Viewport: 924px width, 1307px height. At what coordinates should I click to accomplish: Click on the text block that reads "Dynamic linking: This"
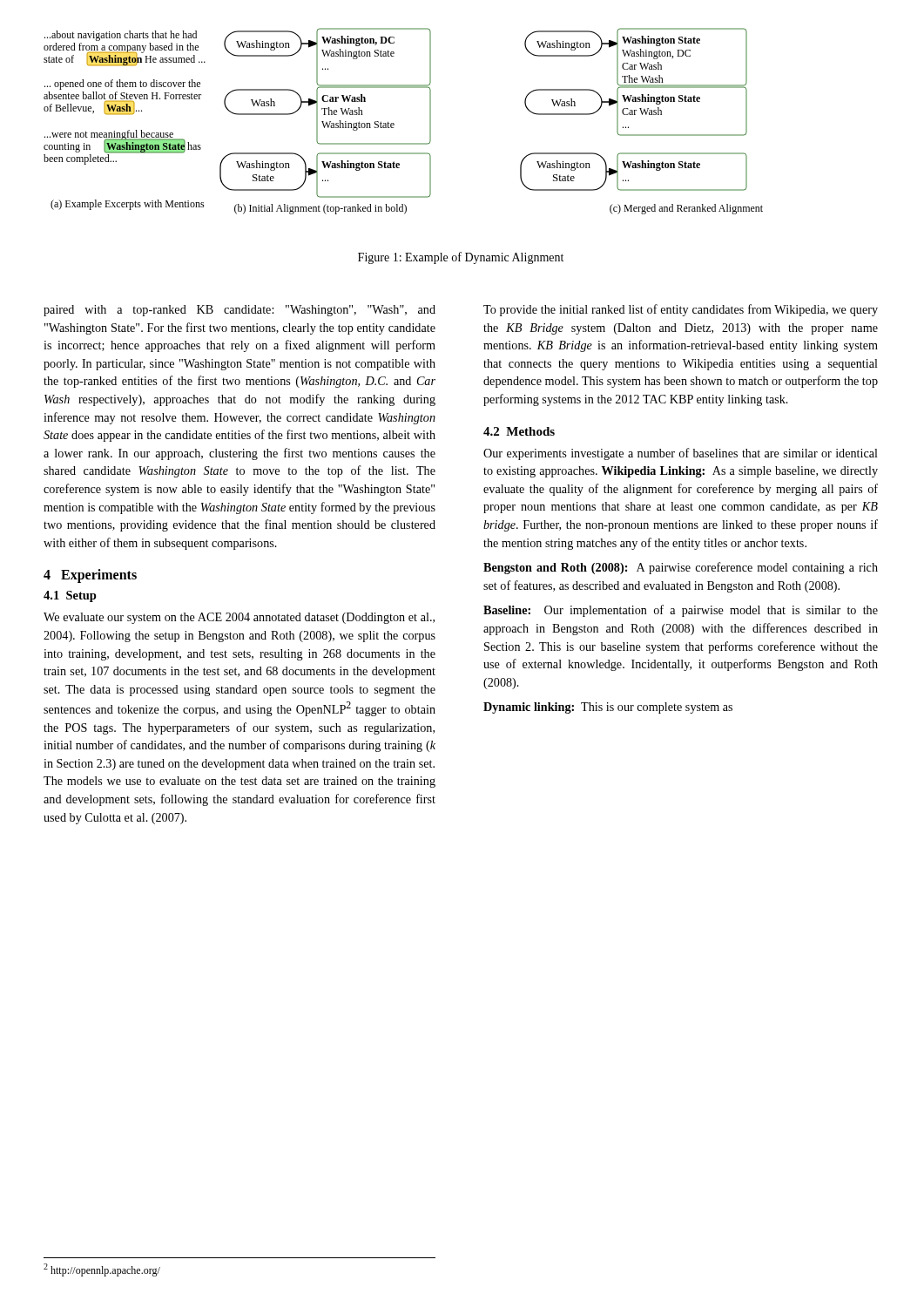pyautogui.click(x=681, y=707)
